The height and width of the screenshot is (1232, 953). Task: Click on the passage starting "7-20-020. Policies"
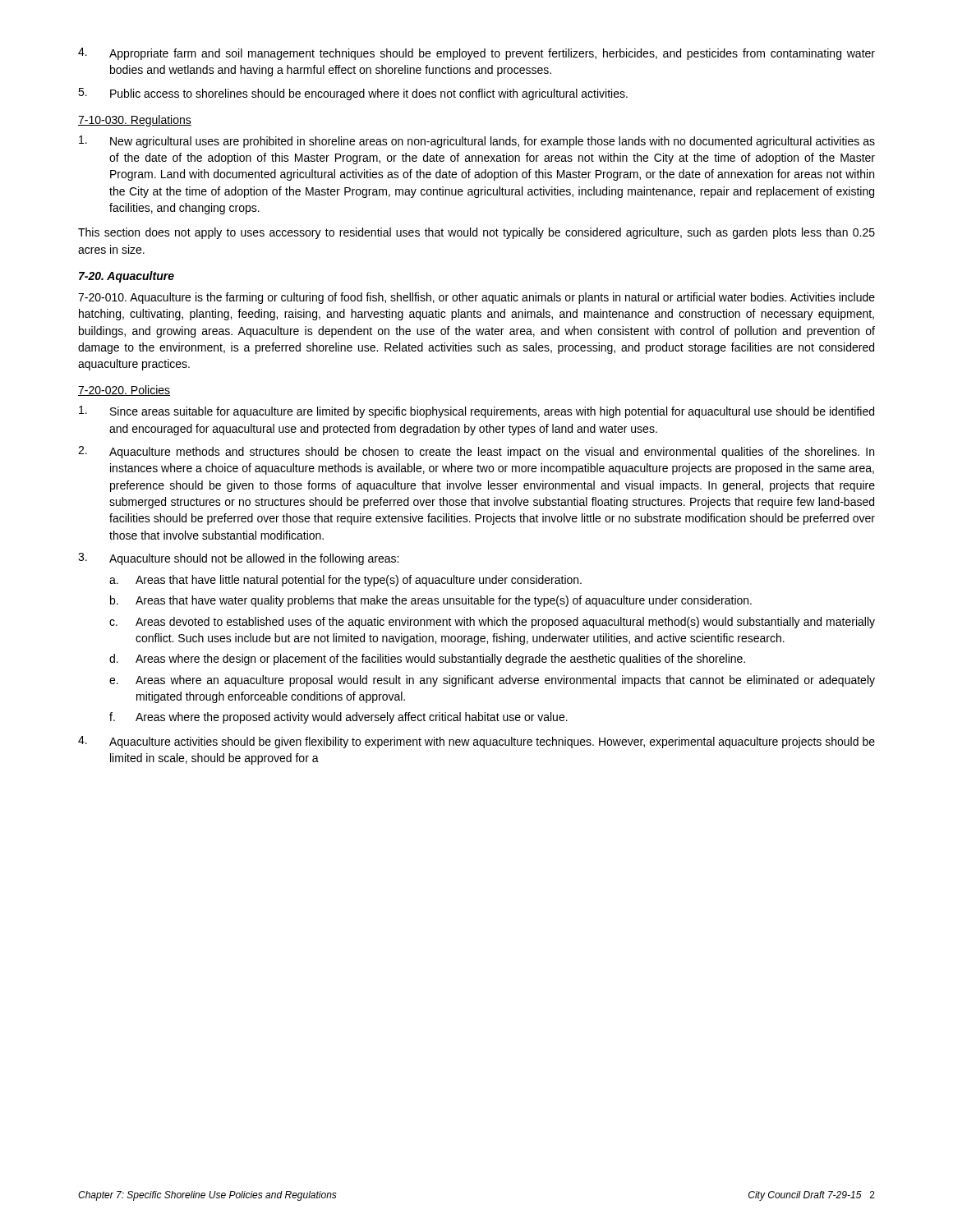point(124,390)
